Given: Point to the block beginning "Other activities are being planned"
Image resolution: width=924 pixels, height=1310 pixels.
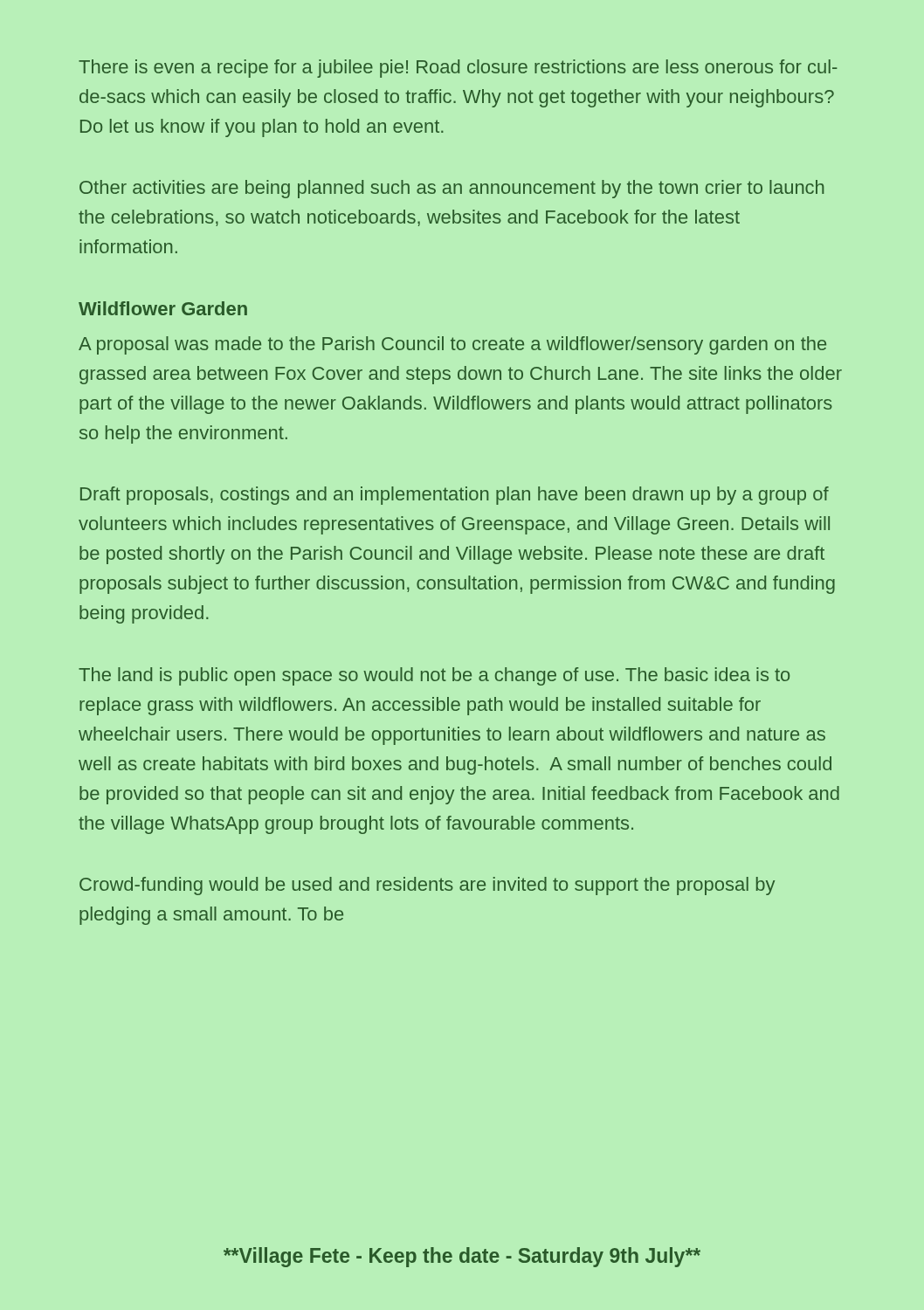Looking at the screenshot, I should (x=452, y=217).
